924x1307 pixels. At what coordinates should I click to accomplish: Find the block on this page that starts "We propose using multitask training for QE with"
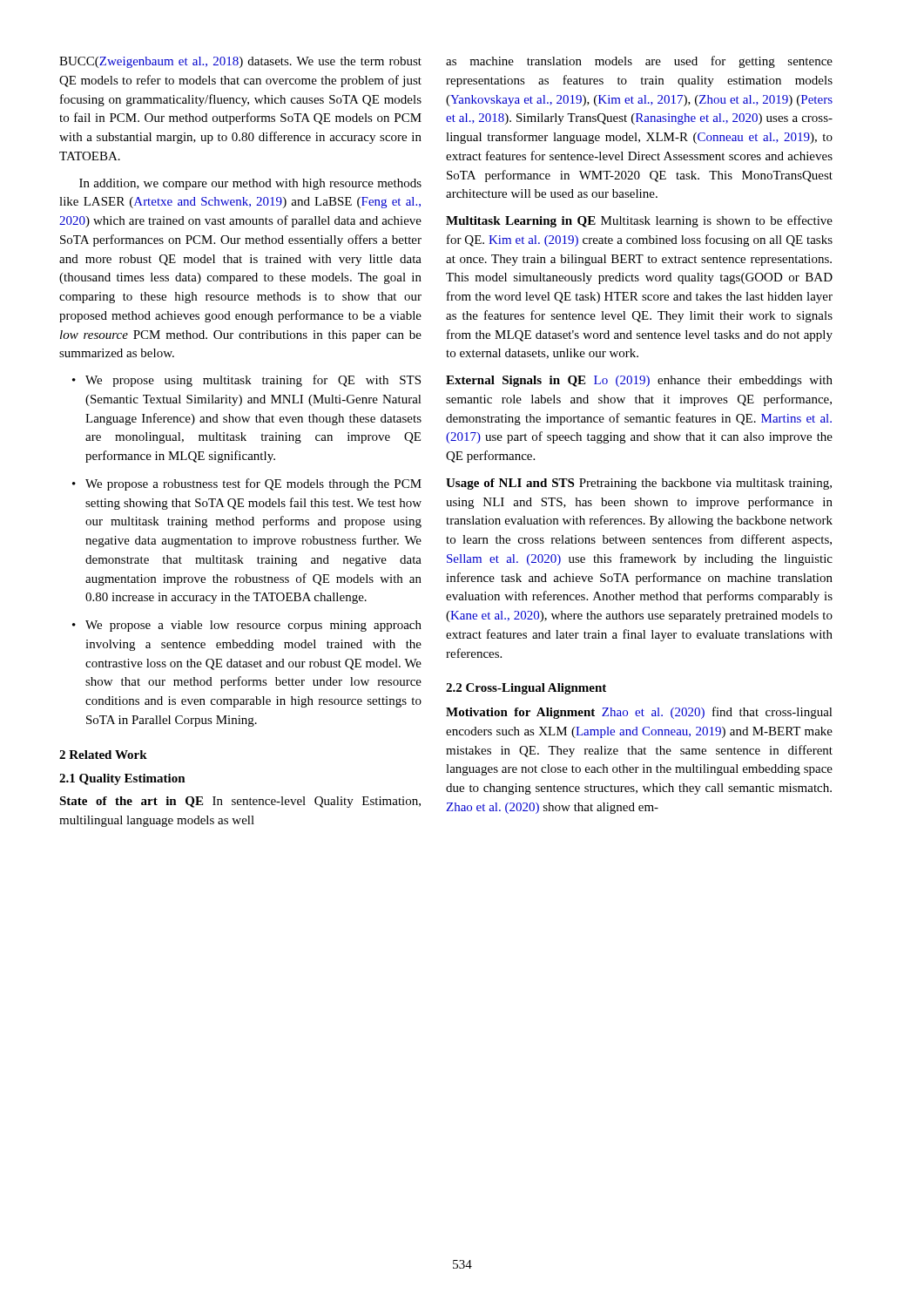tap(253, 418)
